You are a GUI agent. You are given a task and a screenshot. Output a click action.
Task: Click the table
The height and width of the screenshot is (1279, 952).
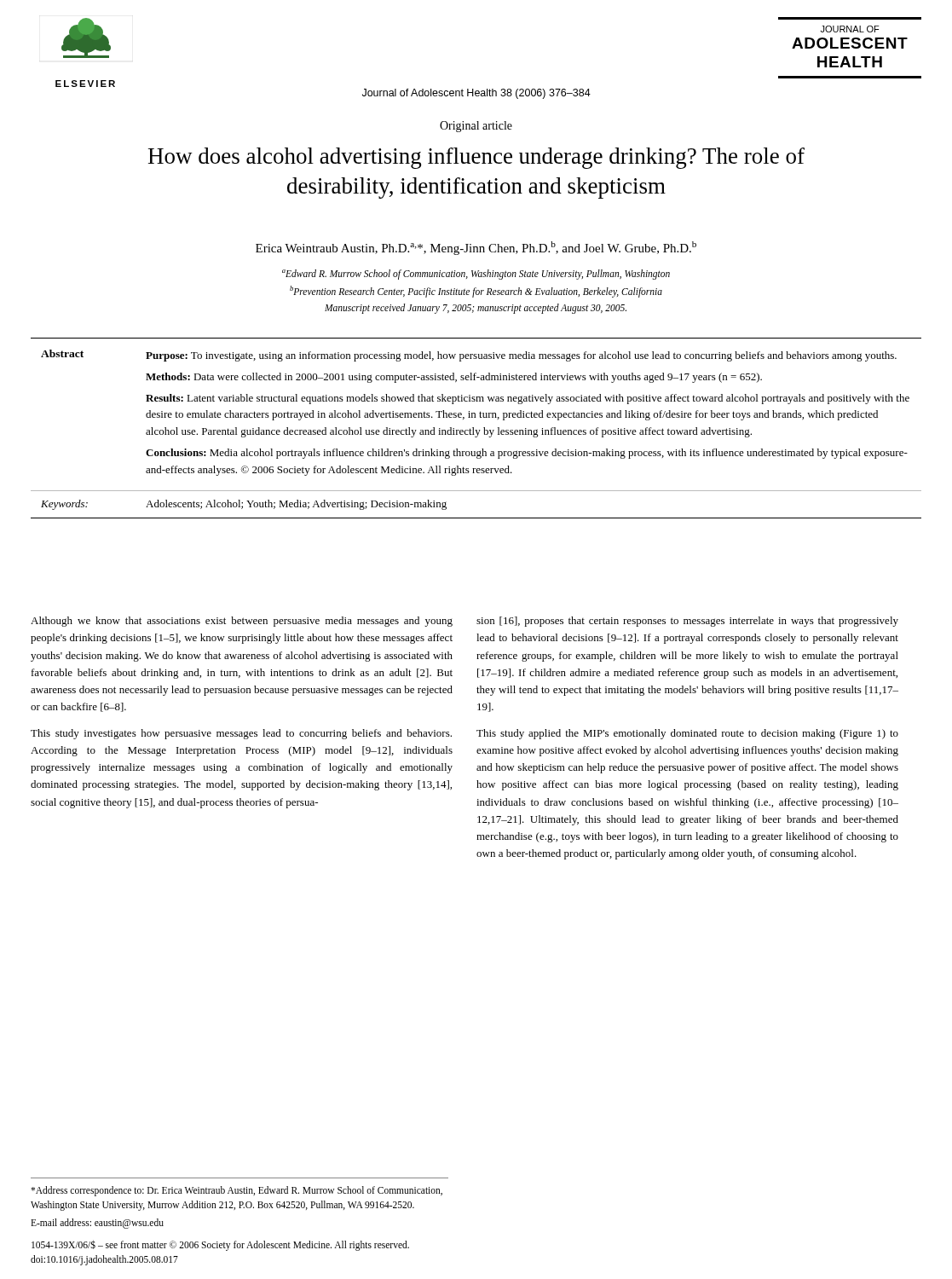[476, 428]
